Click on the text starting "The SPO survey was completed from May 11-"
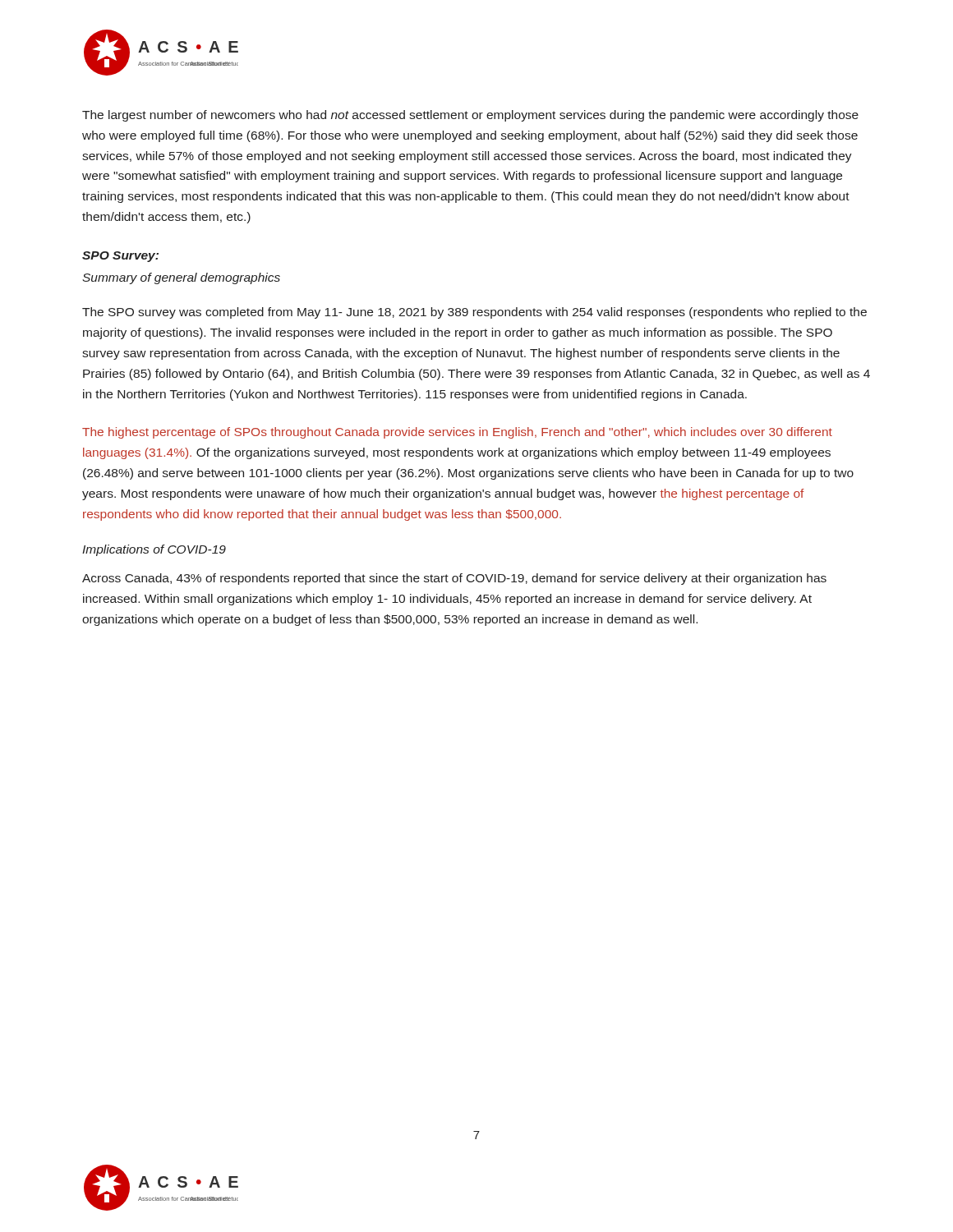The image size is (953, 1232). (476, 353)
